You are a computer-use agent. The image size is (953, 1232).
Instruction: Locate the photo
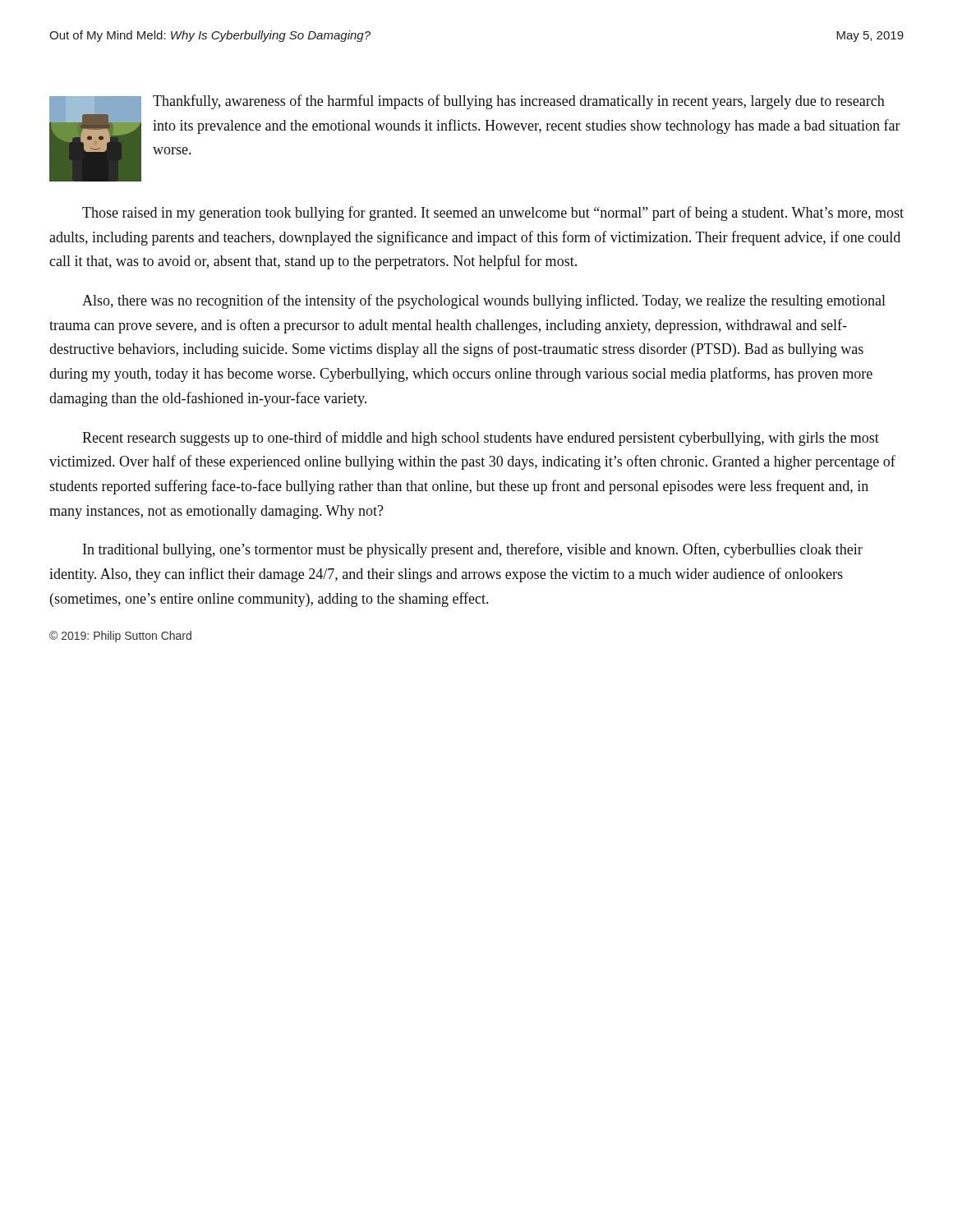click(95, 139)
